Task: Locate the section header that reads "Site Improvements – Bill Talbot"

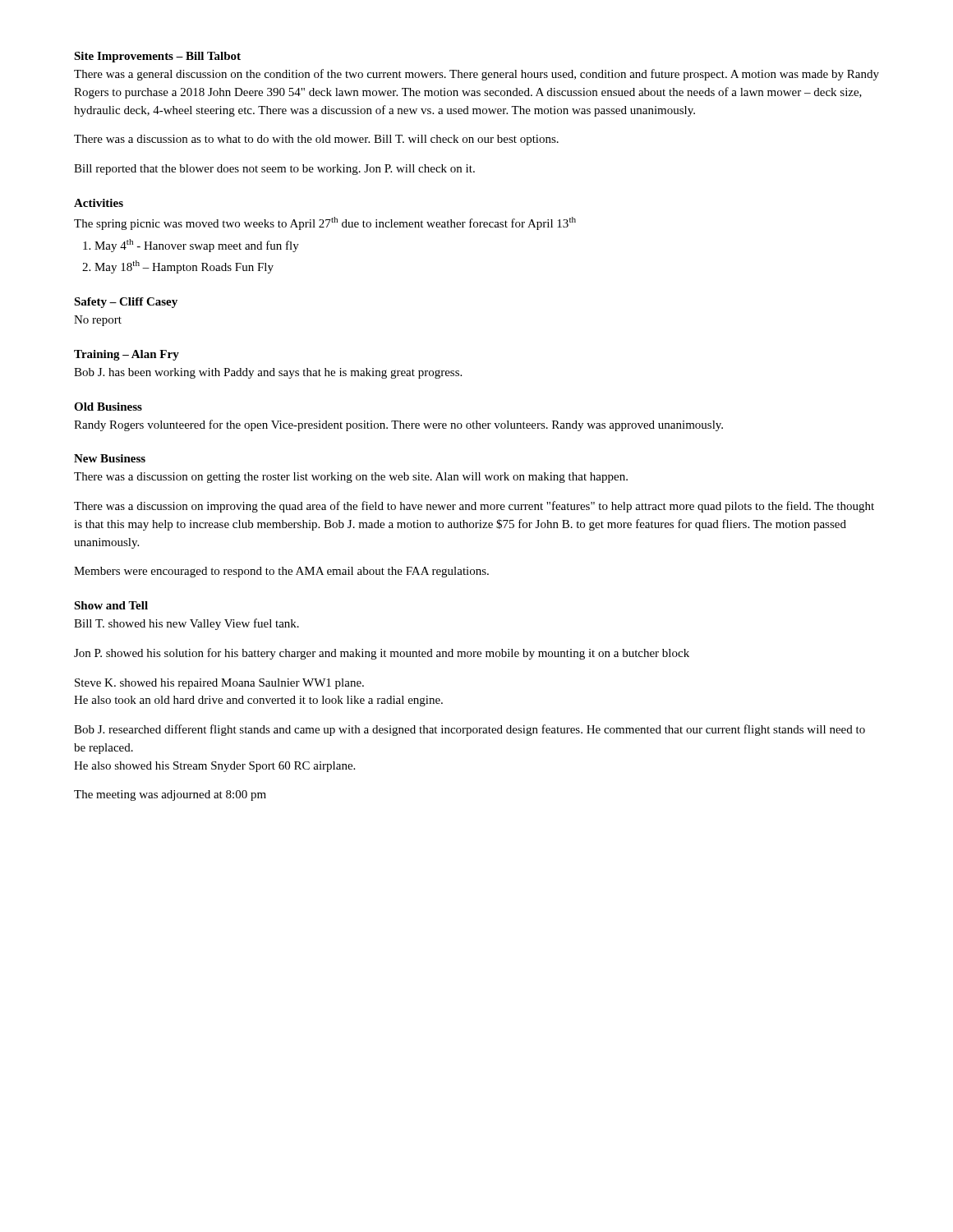Action: click(157, 56)
